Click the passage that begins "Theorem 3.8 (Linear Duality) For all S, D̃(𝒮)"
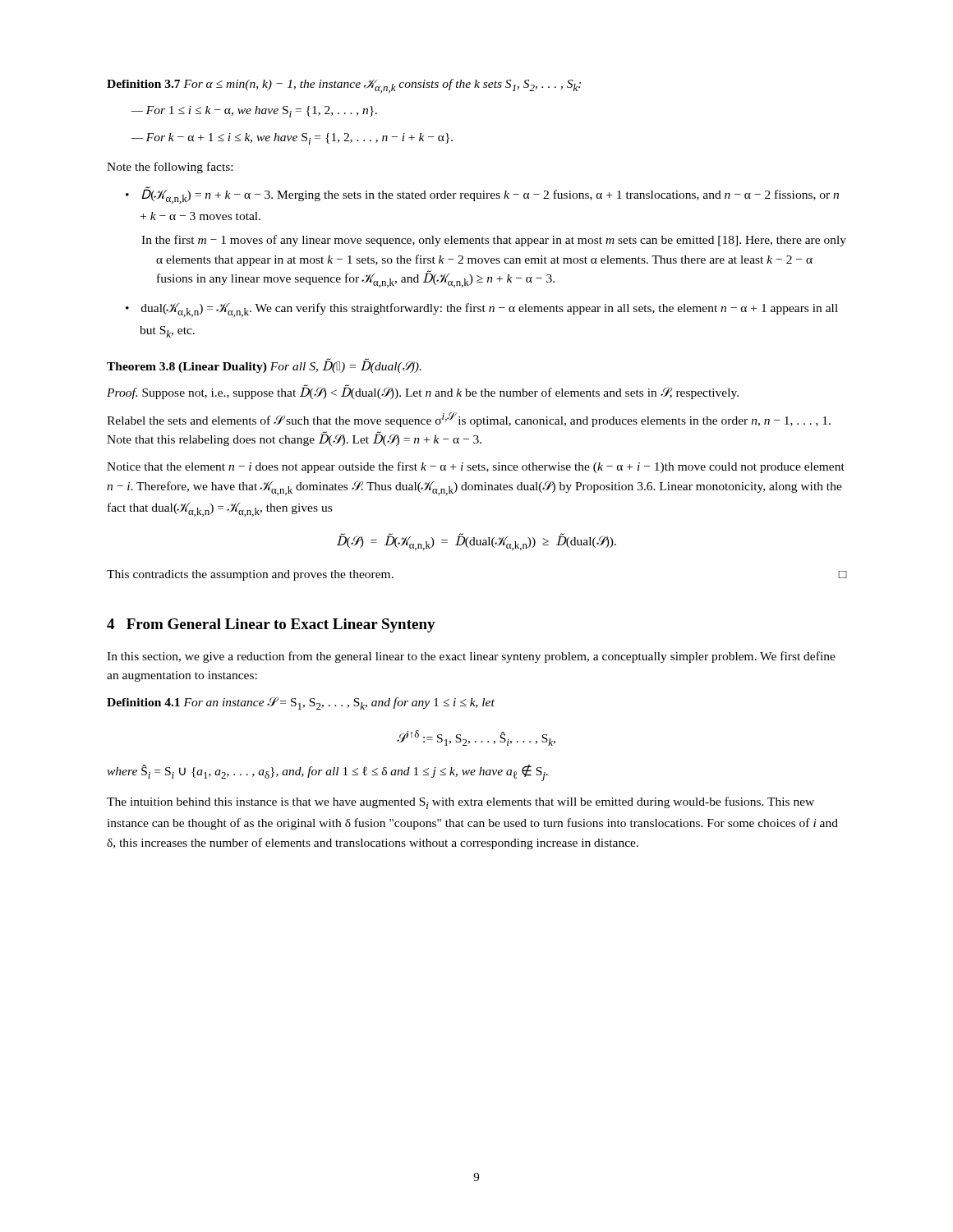The image size is (953, 1232). tap(265, 366)
